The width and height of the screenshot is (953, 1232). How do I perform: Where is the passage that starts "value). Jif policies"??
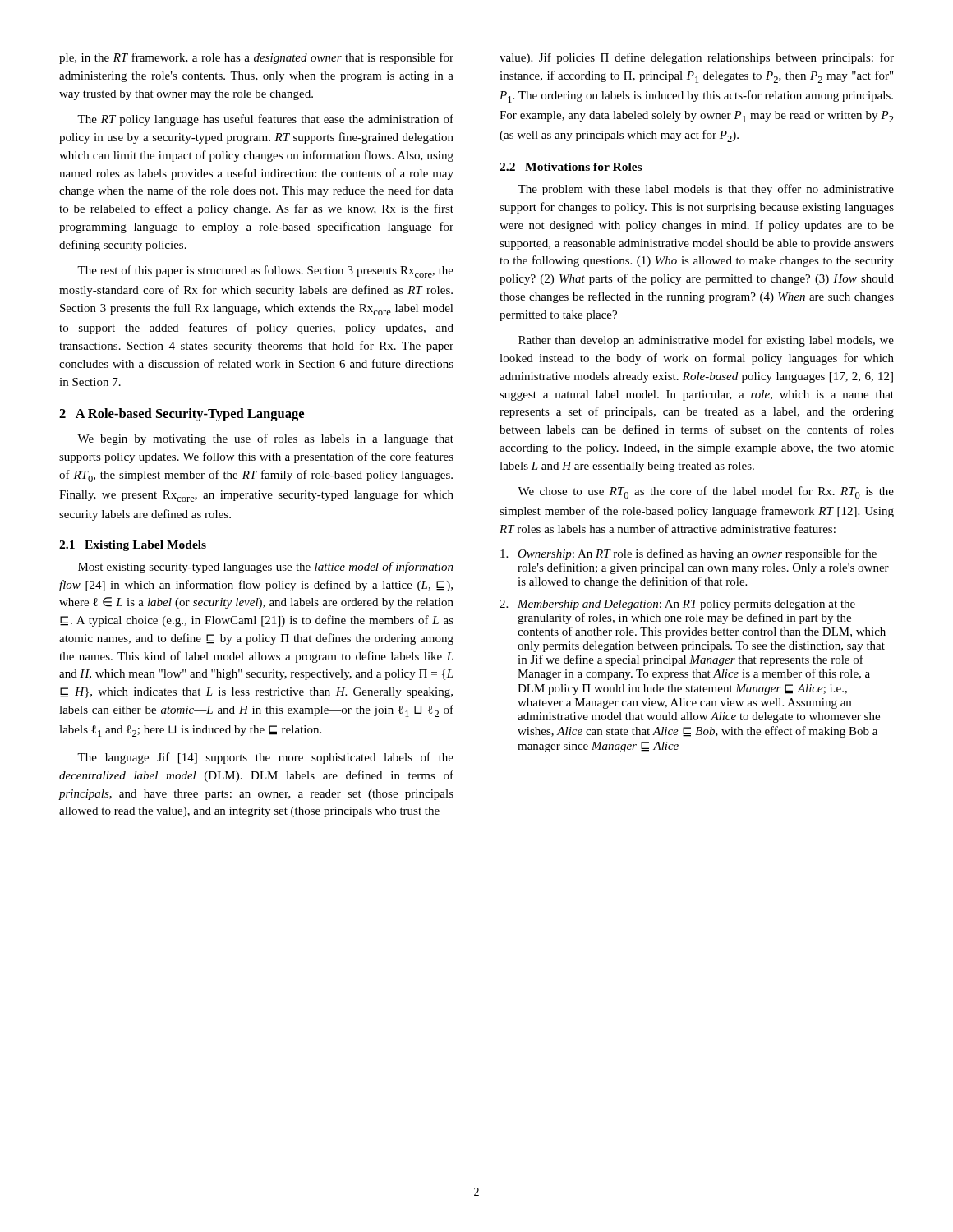697,98
